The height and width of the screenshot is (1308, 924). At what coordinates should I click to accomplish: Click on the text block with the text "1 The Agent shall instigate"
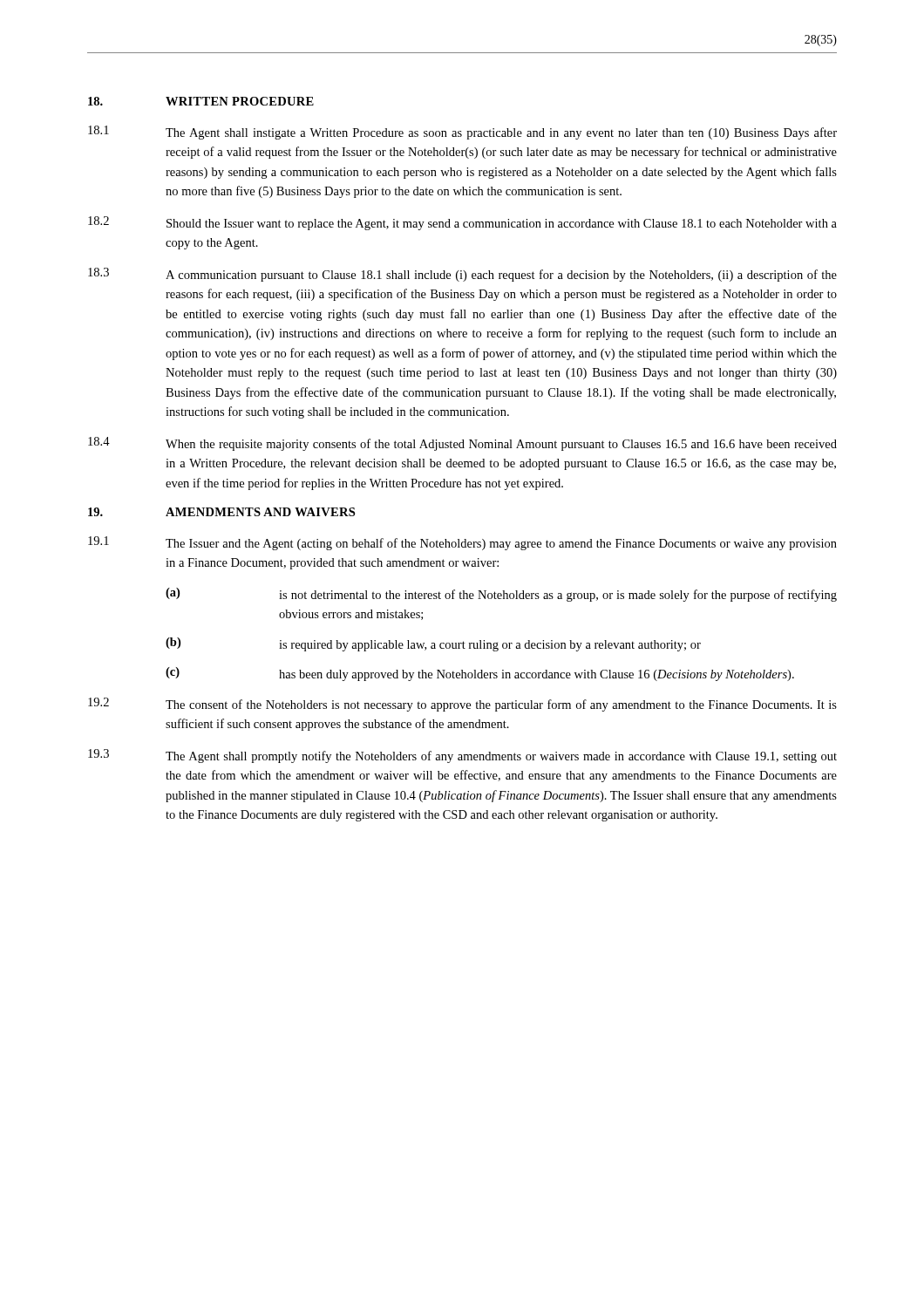pos(462,162)
